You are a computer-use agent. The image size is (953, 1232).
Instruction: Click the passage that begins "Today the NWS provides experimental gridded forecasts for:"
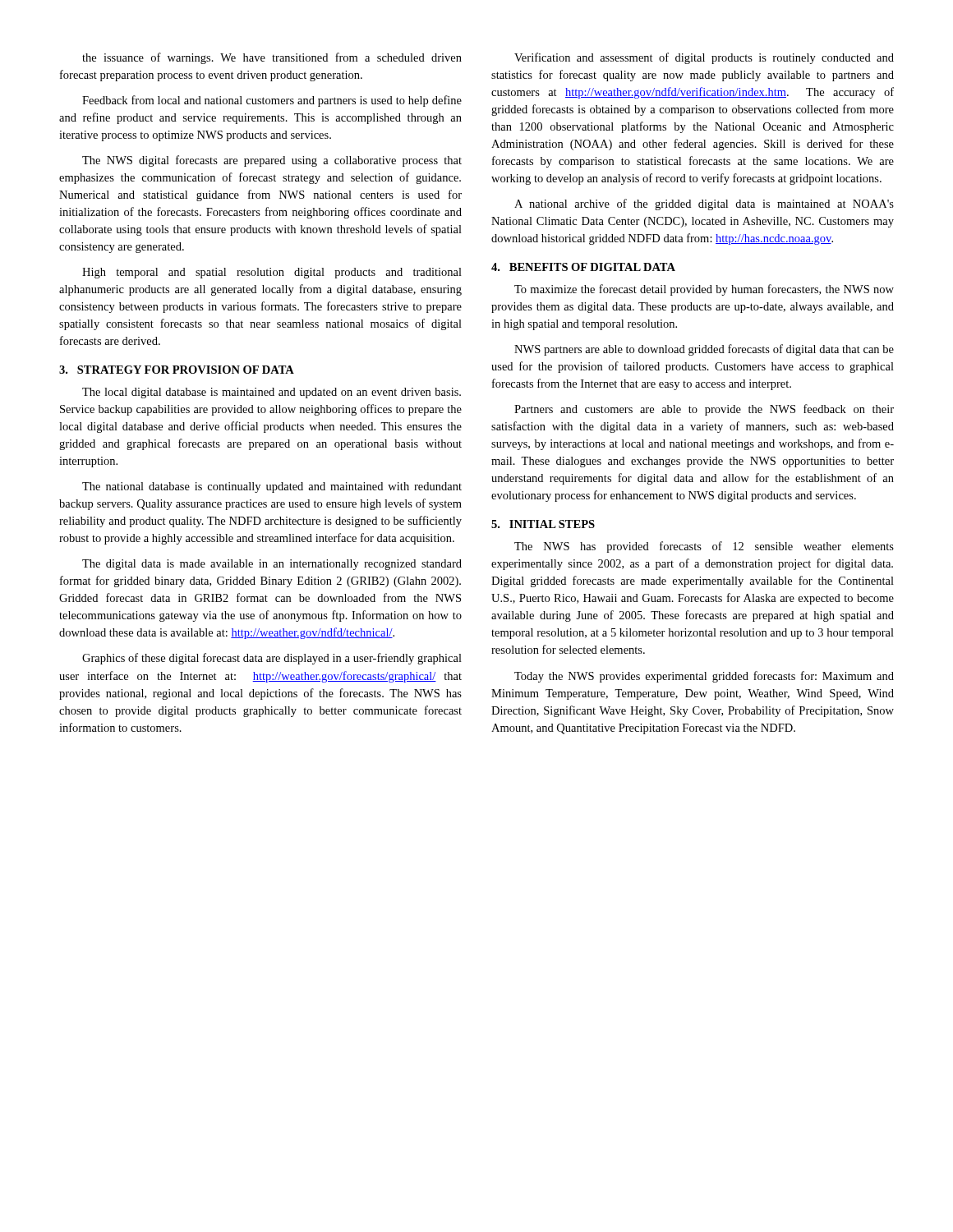point(693,701)
